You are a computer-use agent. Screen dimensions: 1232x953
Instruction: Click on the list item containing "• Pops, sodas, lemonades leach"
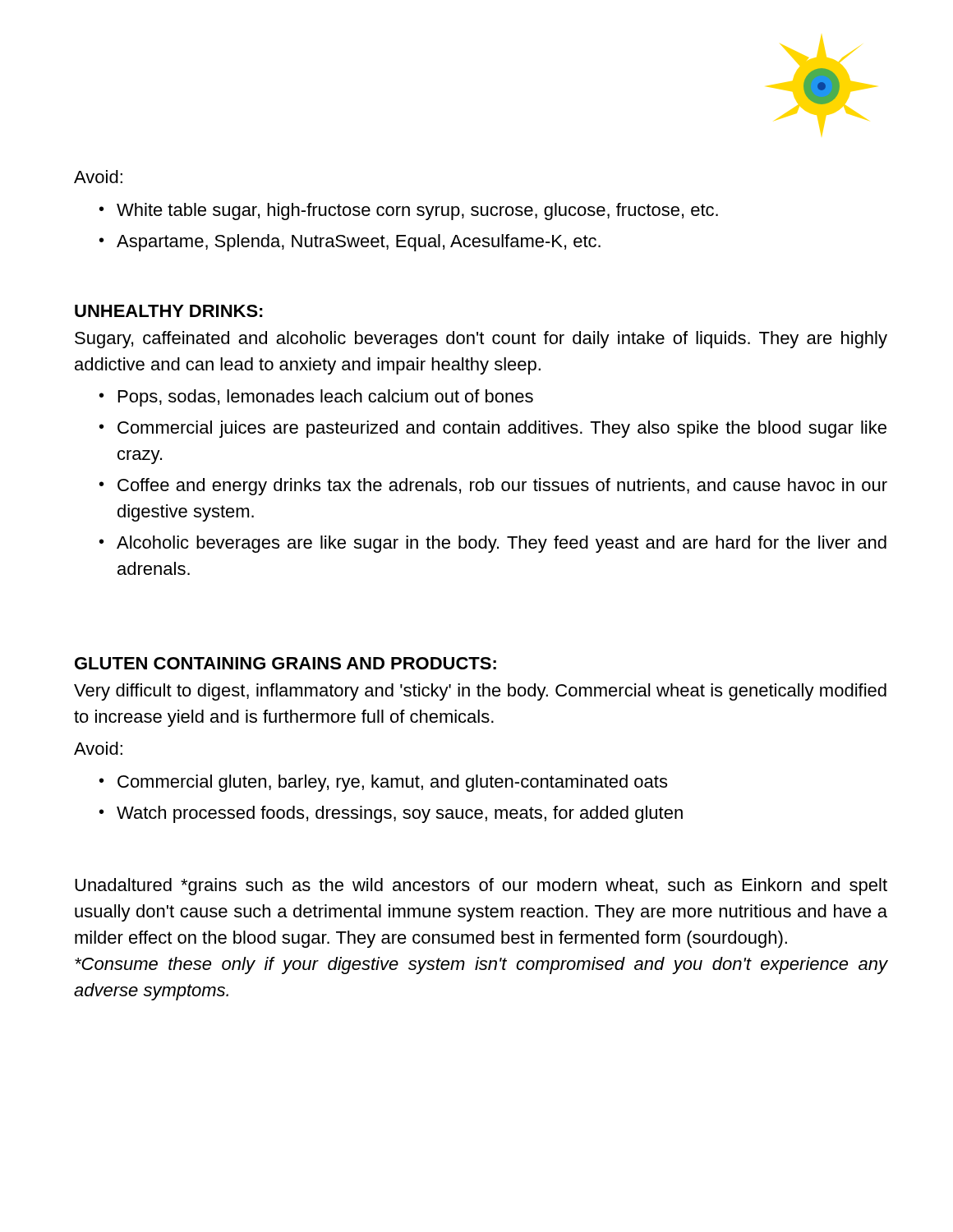pyautogui.click(x=493, y=397)
